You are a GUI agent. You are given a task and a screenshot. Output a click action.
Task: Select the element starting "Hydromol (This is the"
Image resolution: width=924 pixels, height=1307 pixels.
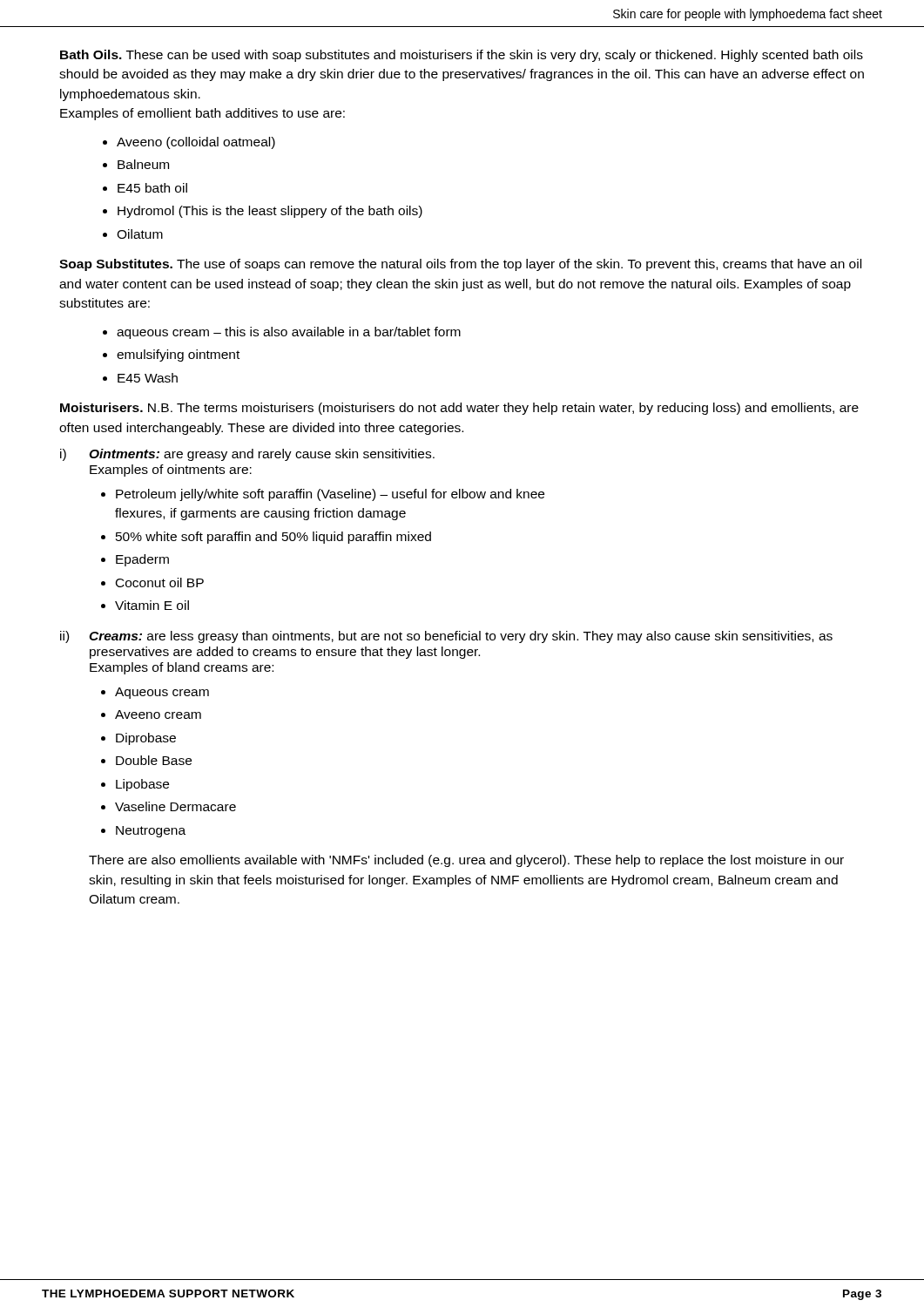click(x=270, y=211)
